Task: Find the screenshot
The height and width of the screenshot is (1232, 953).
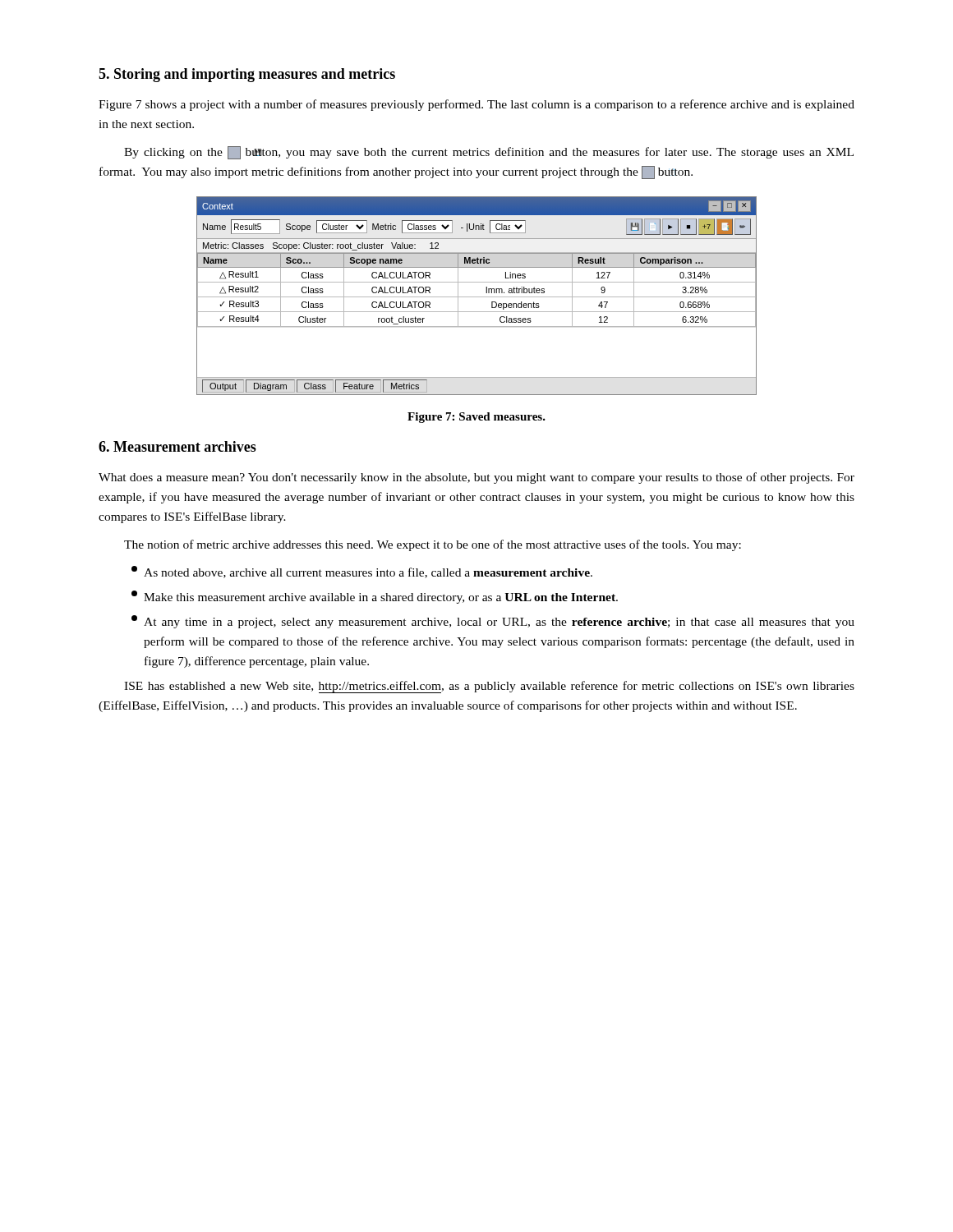Action: (x=476, y=296)
